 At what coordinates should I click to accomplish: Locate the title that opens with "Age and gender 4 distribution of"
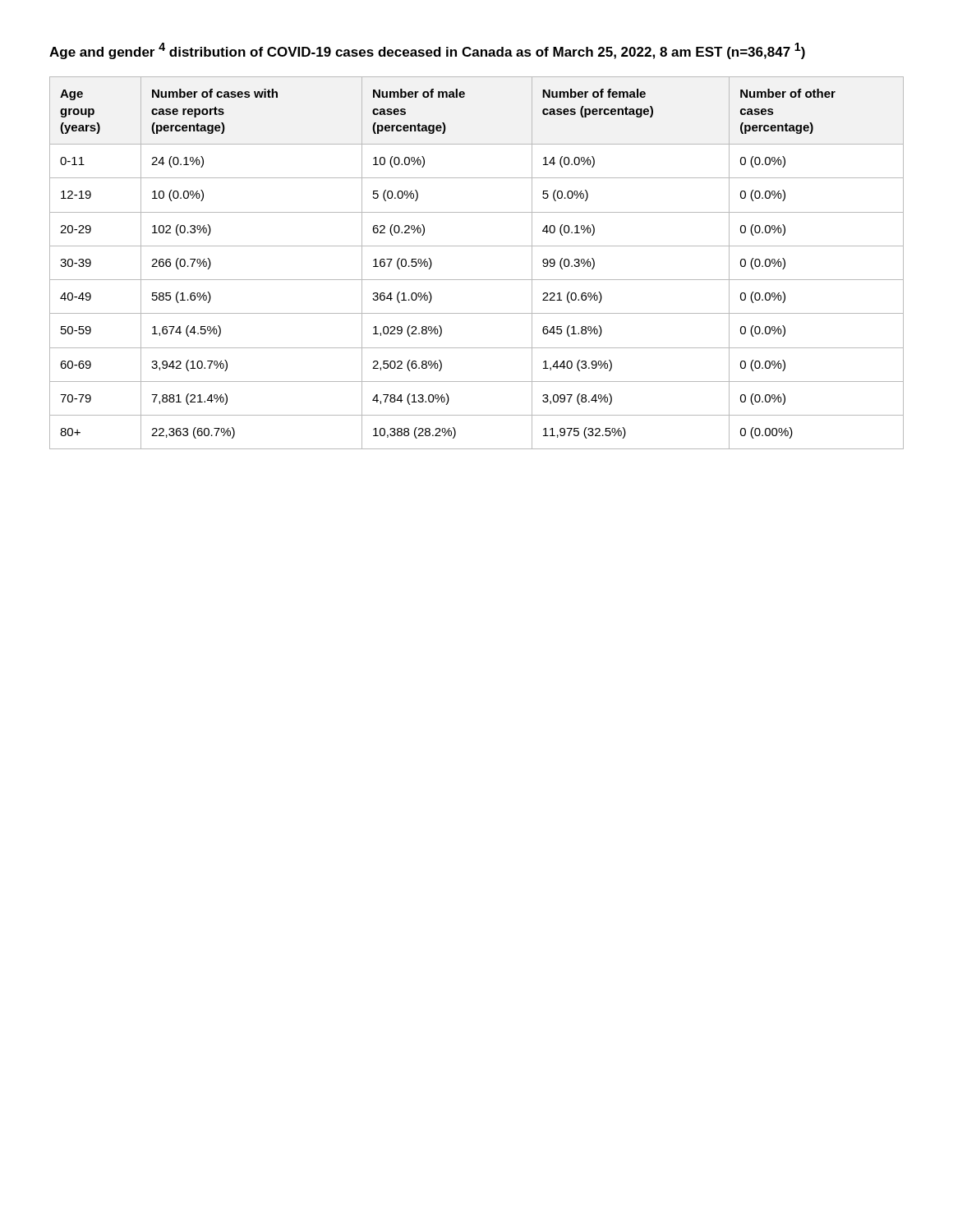427,50
